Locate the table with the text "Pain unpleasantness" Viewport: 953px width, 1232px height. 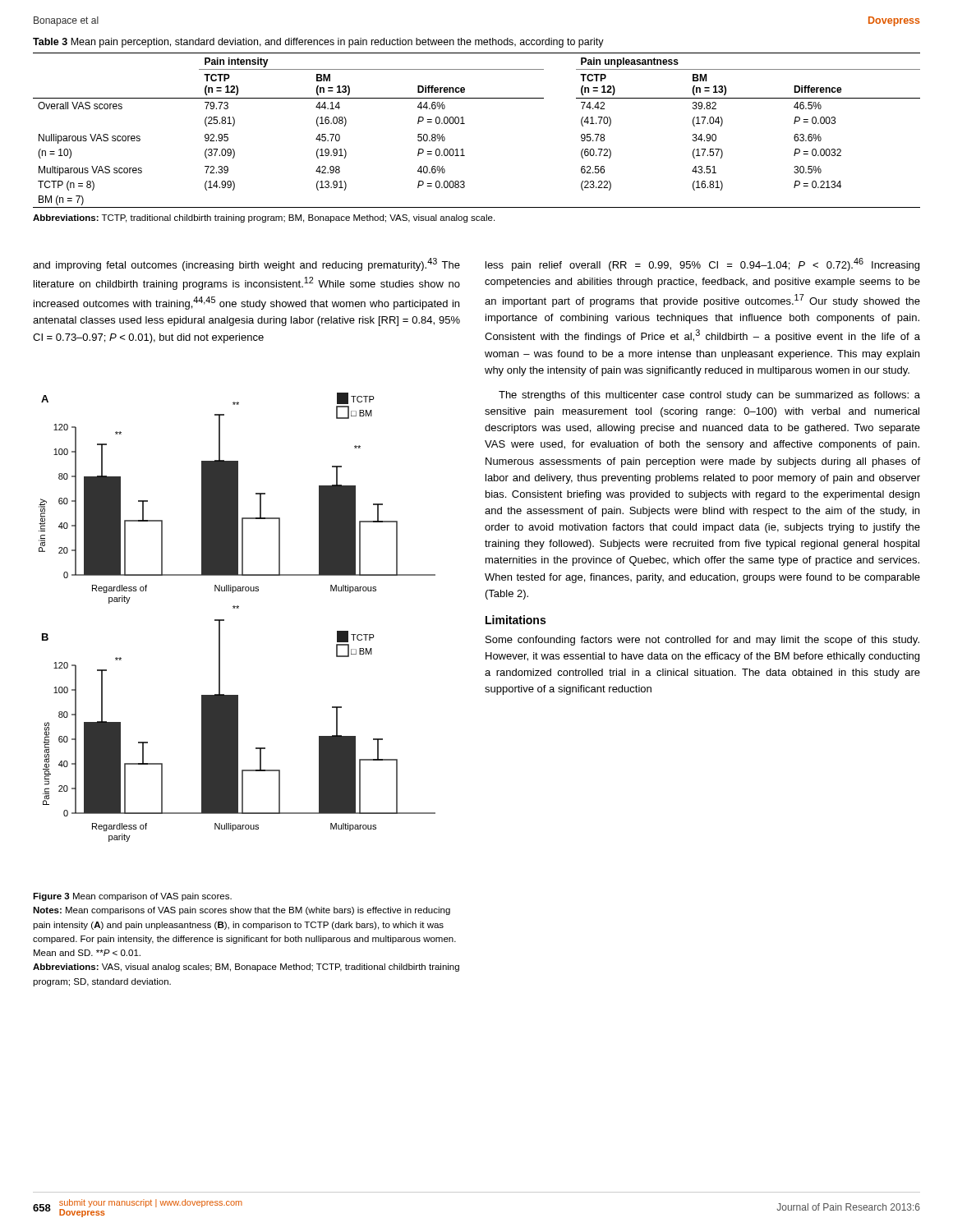[476, 131]
